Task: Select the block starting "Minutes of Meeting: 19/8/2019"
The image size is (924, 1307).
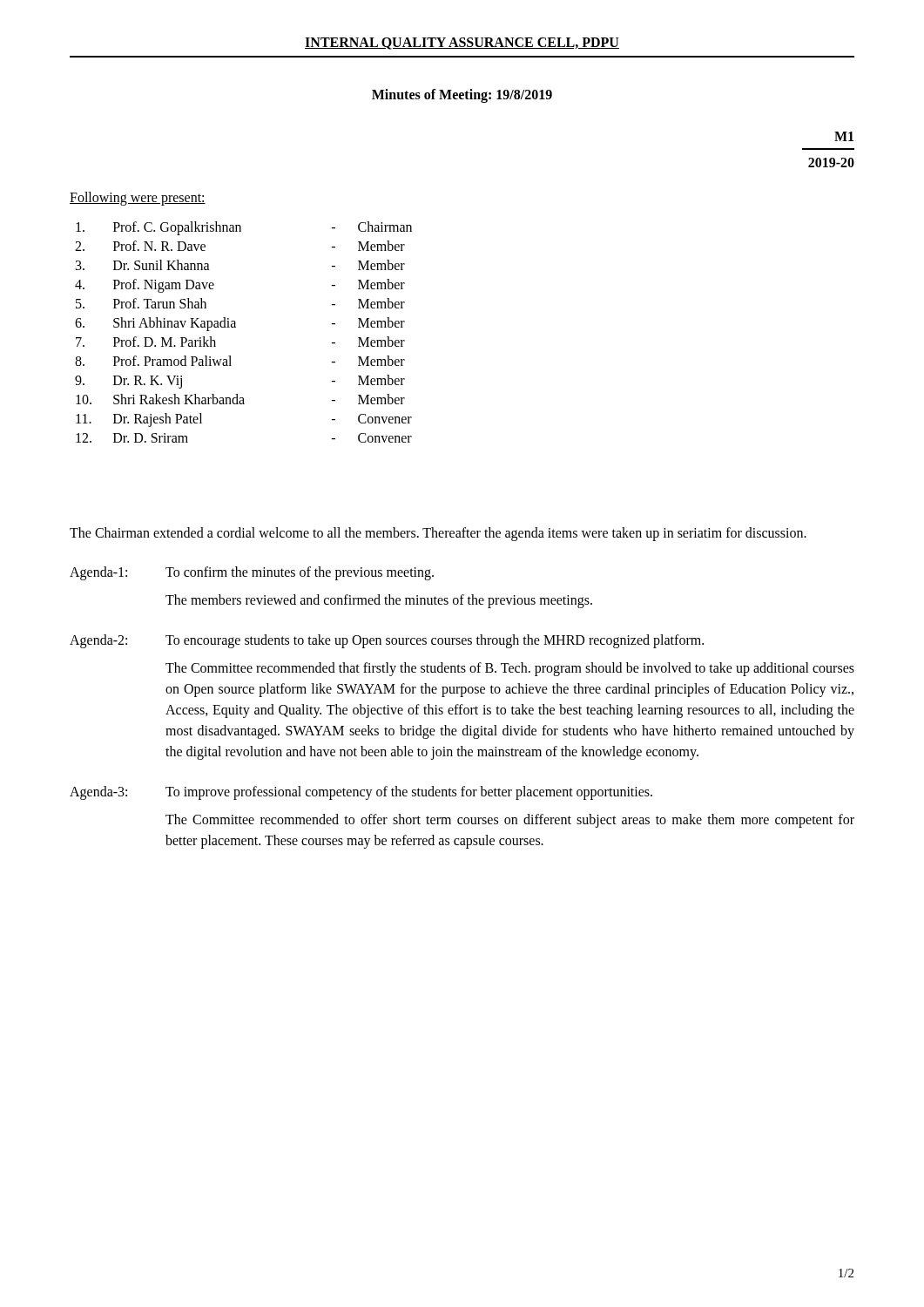Action: pyautogui.click(x=462, y=95)
